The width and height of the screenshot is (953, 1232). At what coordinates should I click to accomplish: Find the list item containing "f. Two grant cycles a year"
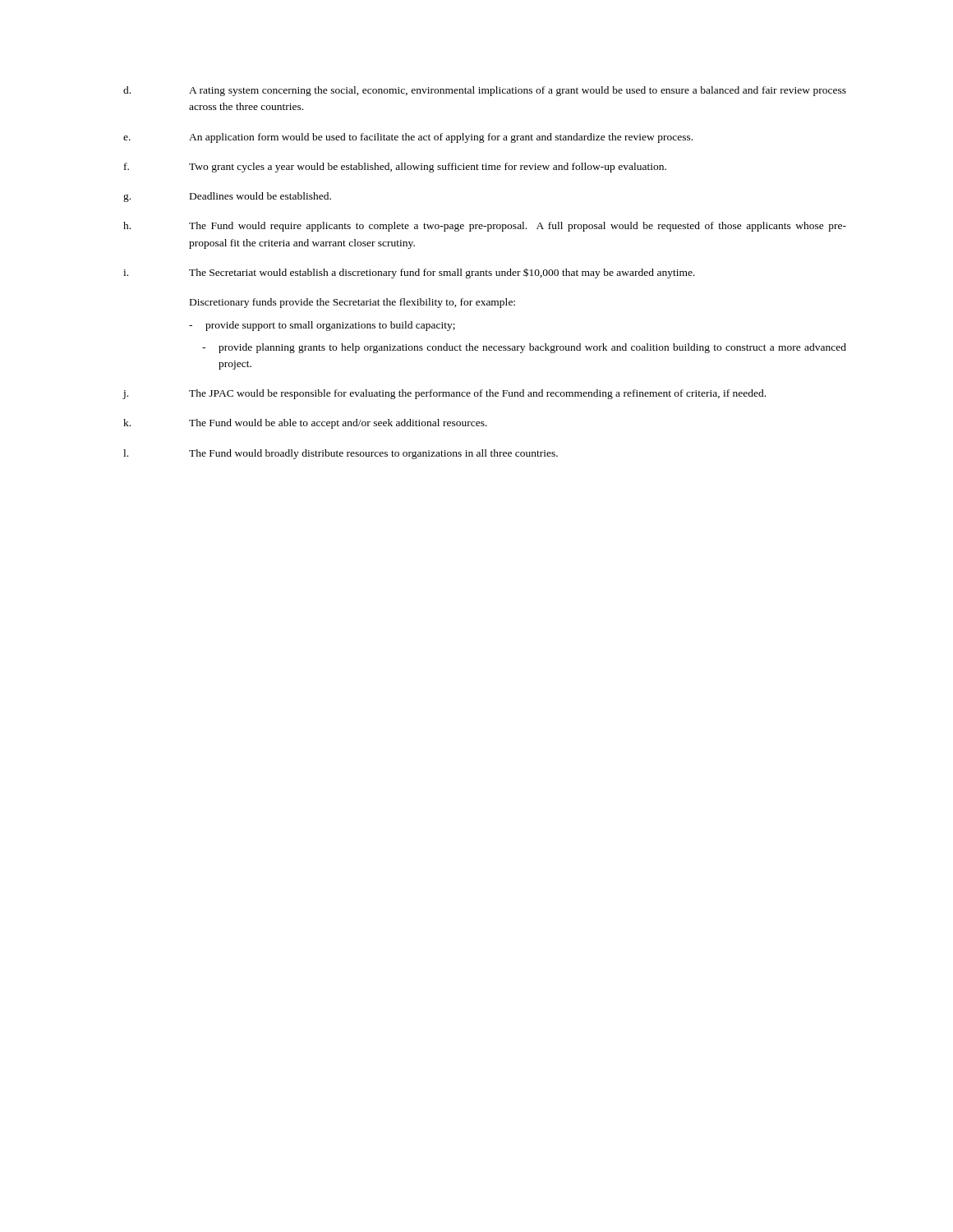tap(485, 167)
